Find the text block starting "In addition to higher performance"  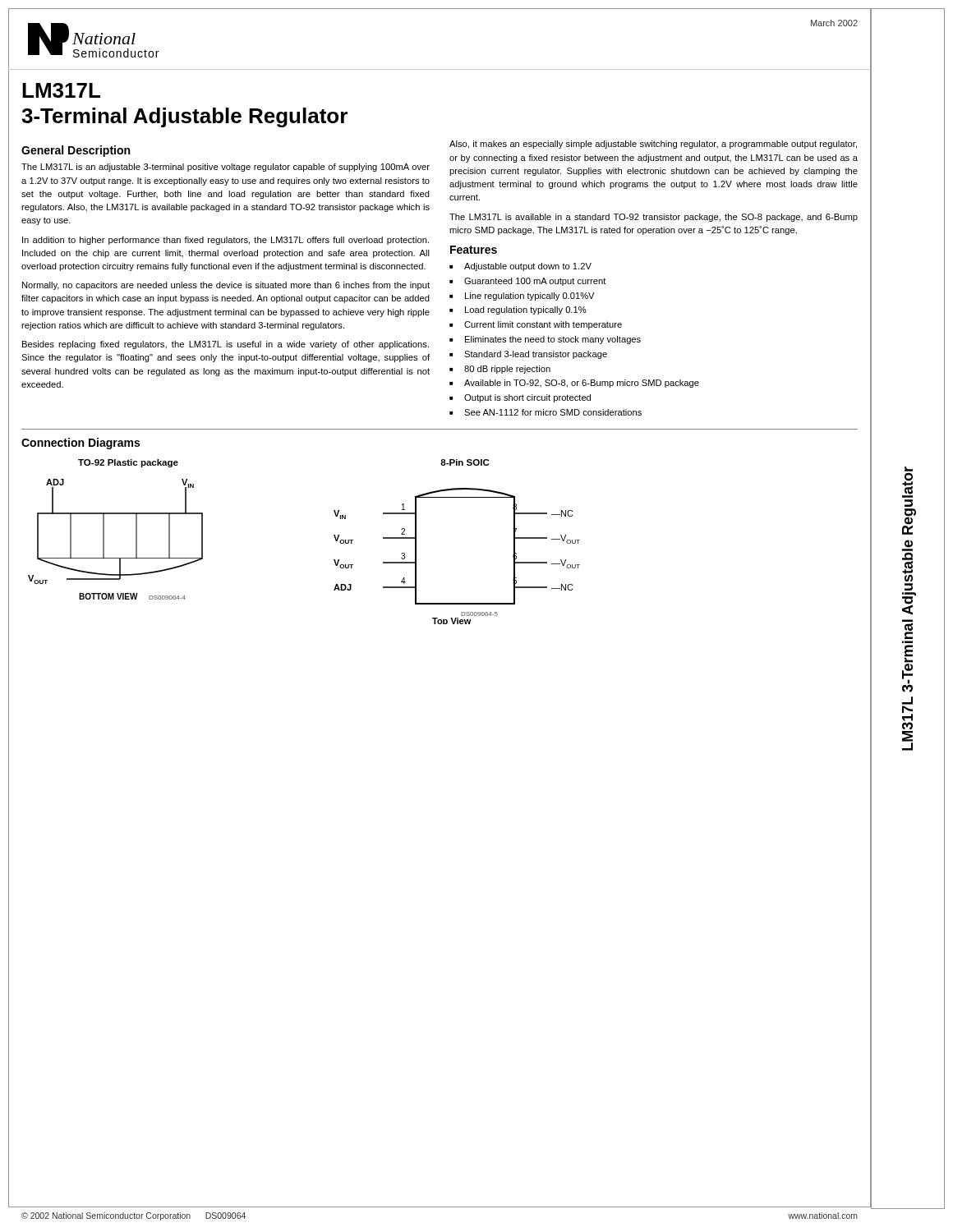tap(226, 253)
